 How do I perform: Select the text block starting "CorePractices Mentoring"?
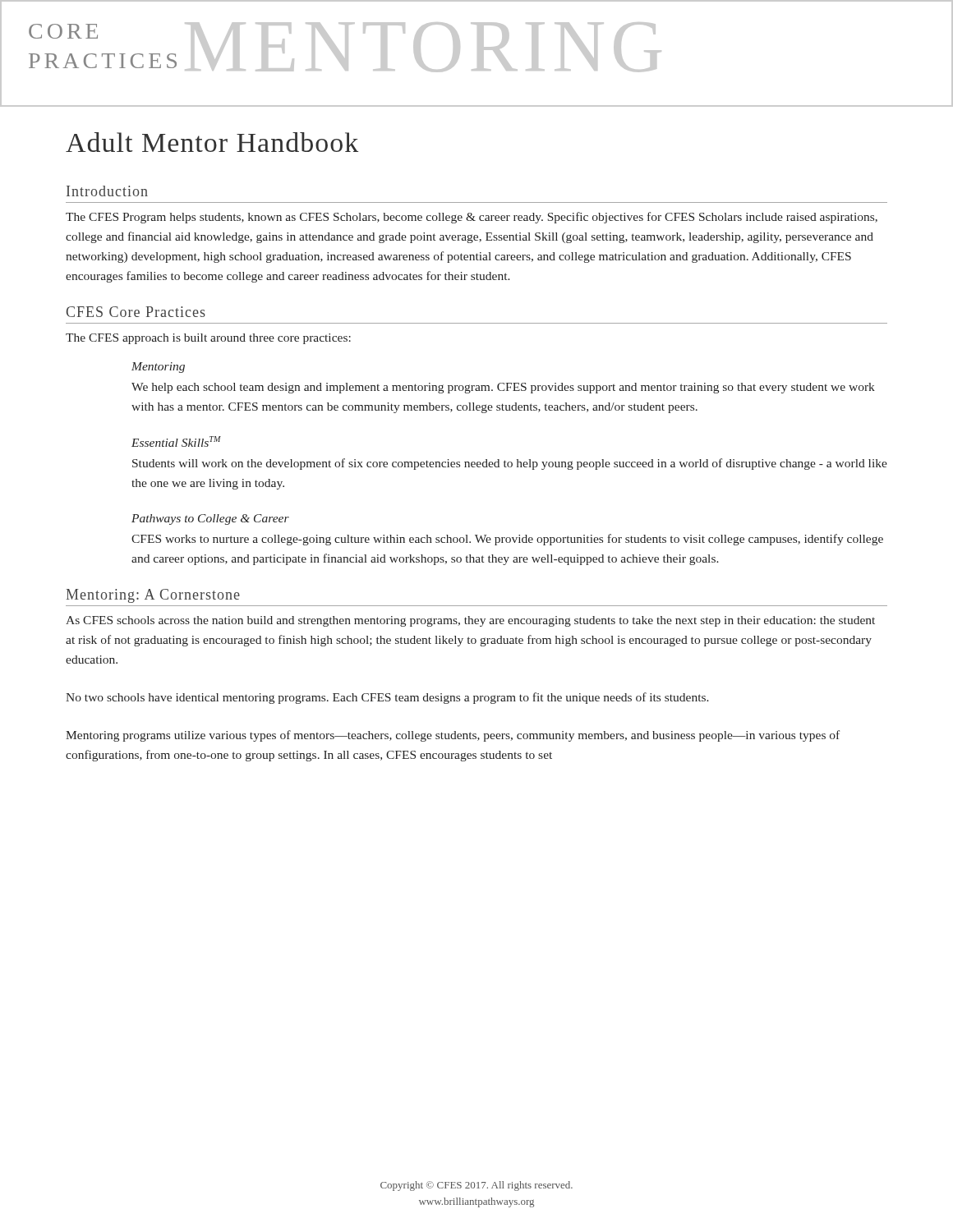348,46
